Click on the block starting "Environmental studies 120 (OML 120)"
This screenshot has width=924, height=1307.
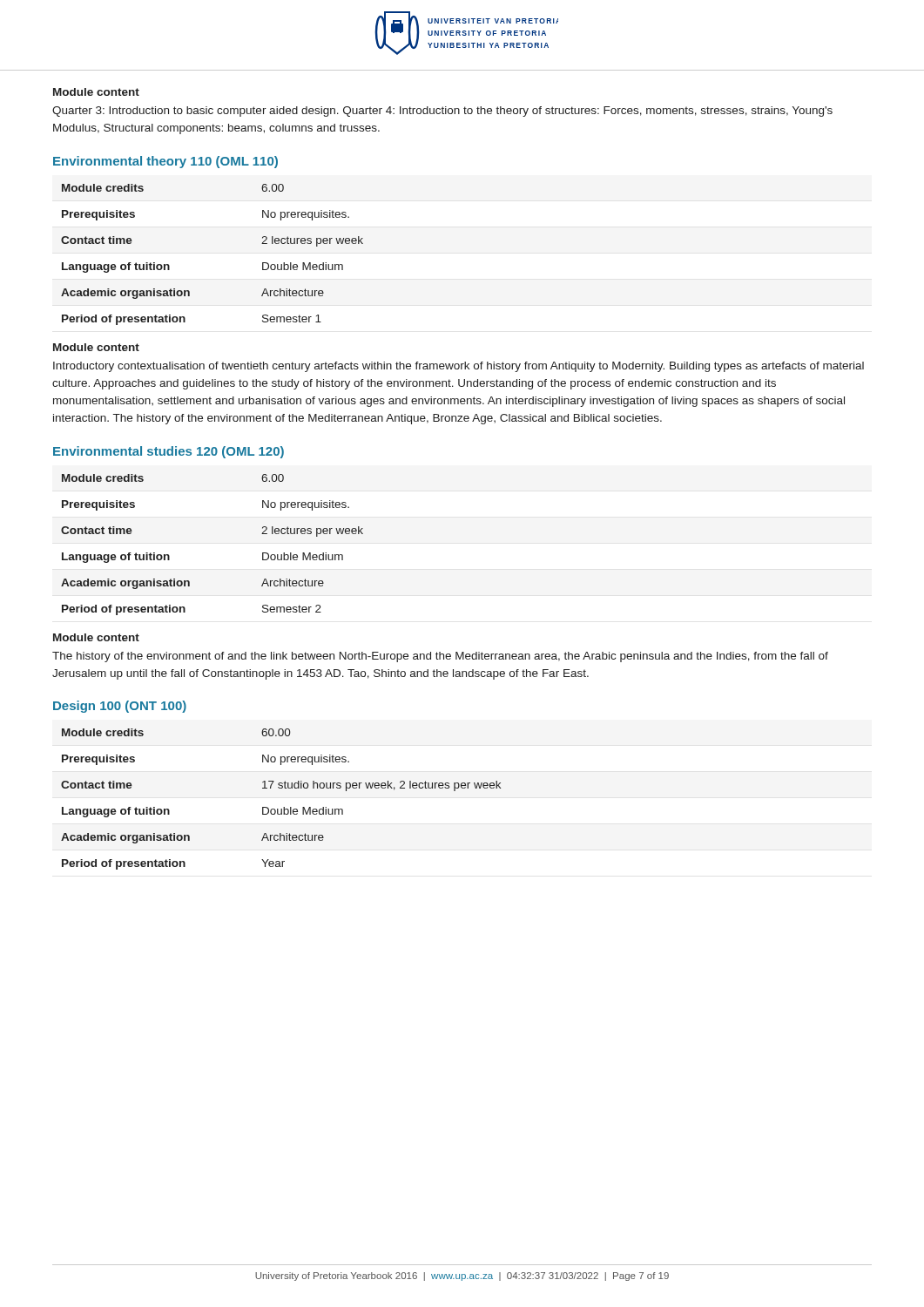pos(168,450)
